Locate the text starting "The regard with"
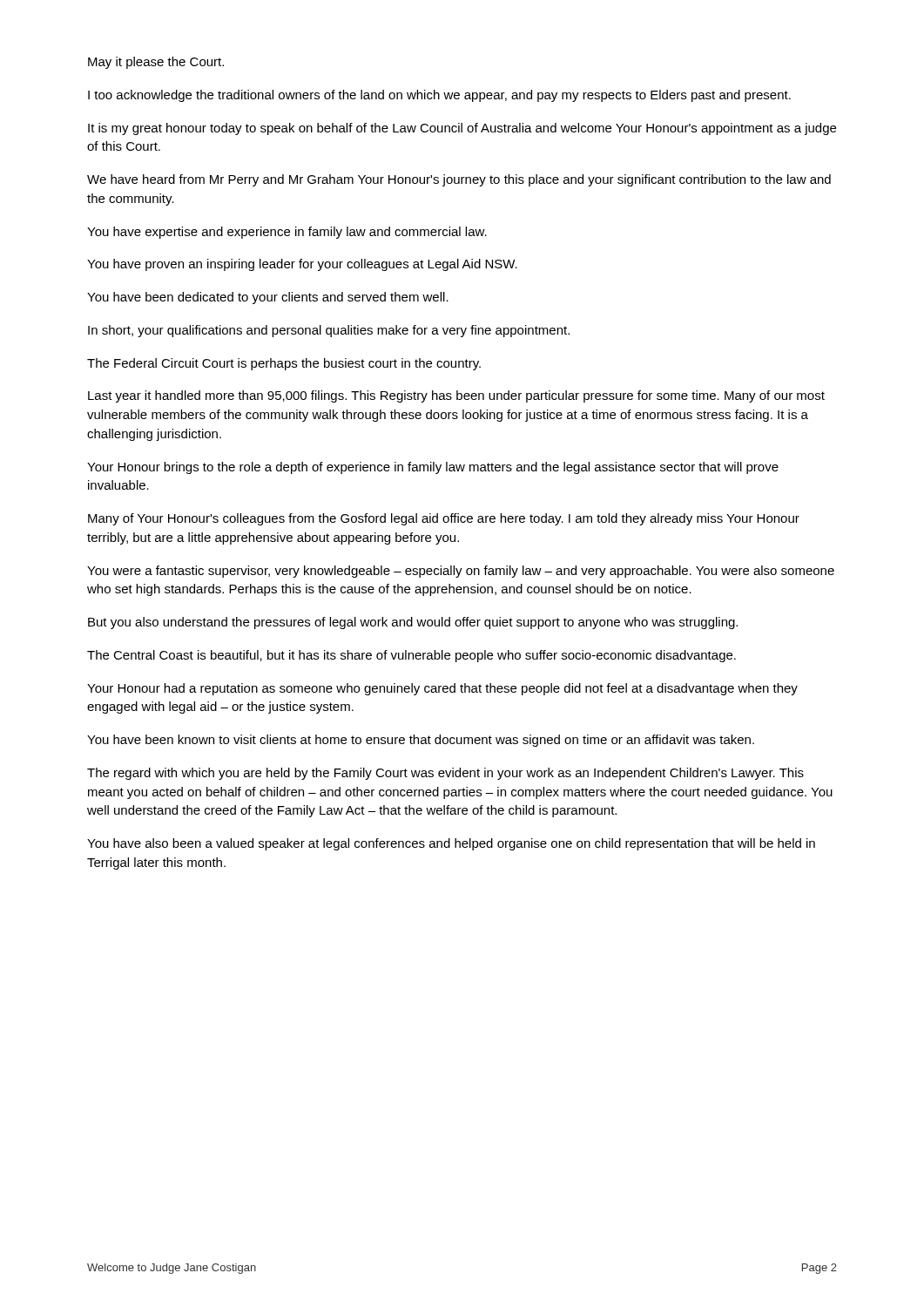The width and height of the screenshot is (924, 1307). pyautogui.click(x=460, y=791)
